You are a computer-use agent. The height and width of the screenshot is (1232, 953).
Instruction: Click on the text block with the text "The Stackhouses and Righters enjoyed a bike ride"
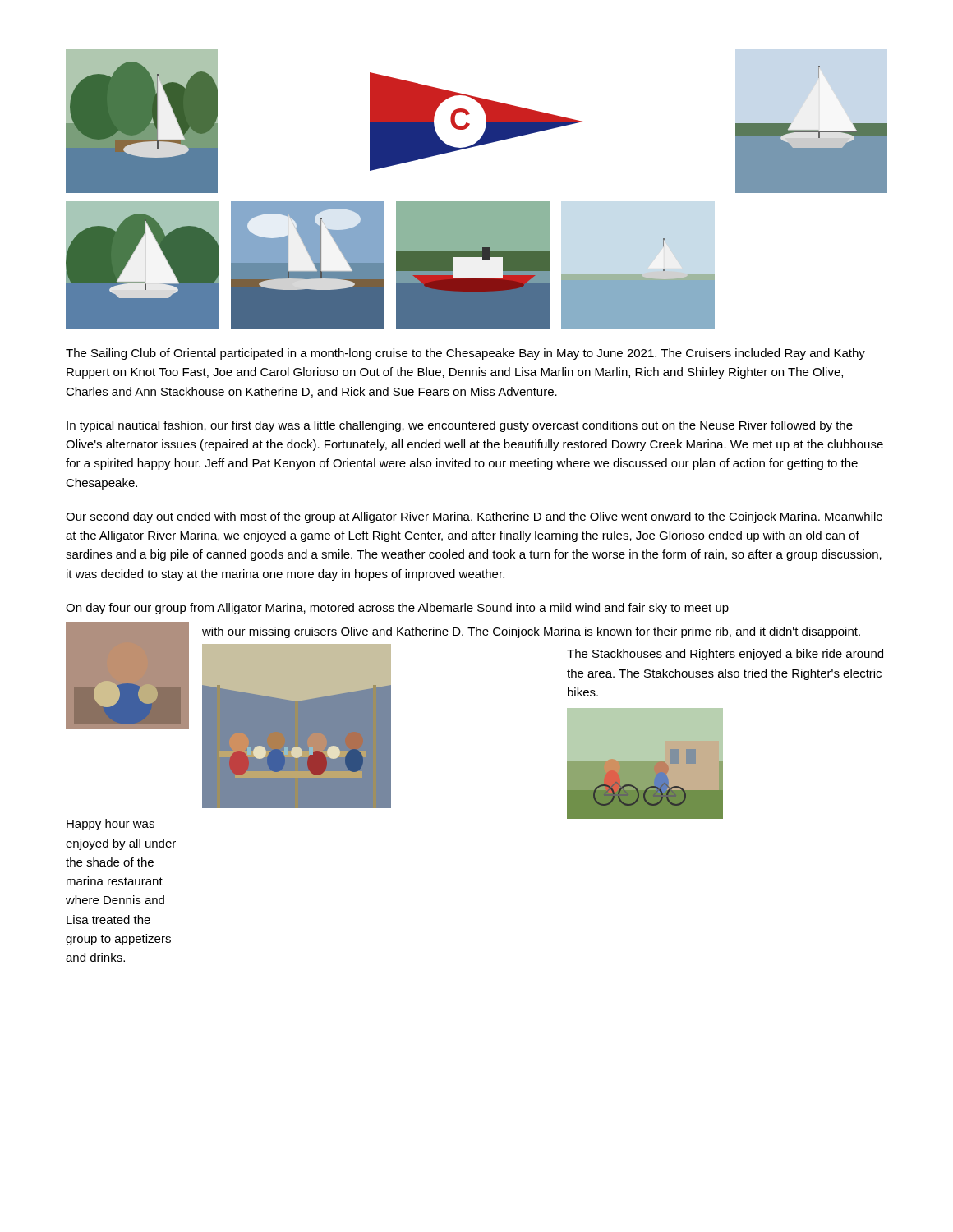pyautogui.click(x=725, y=673)
